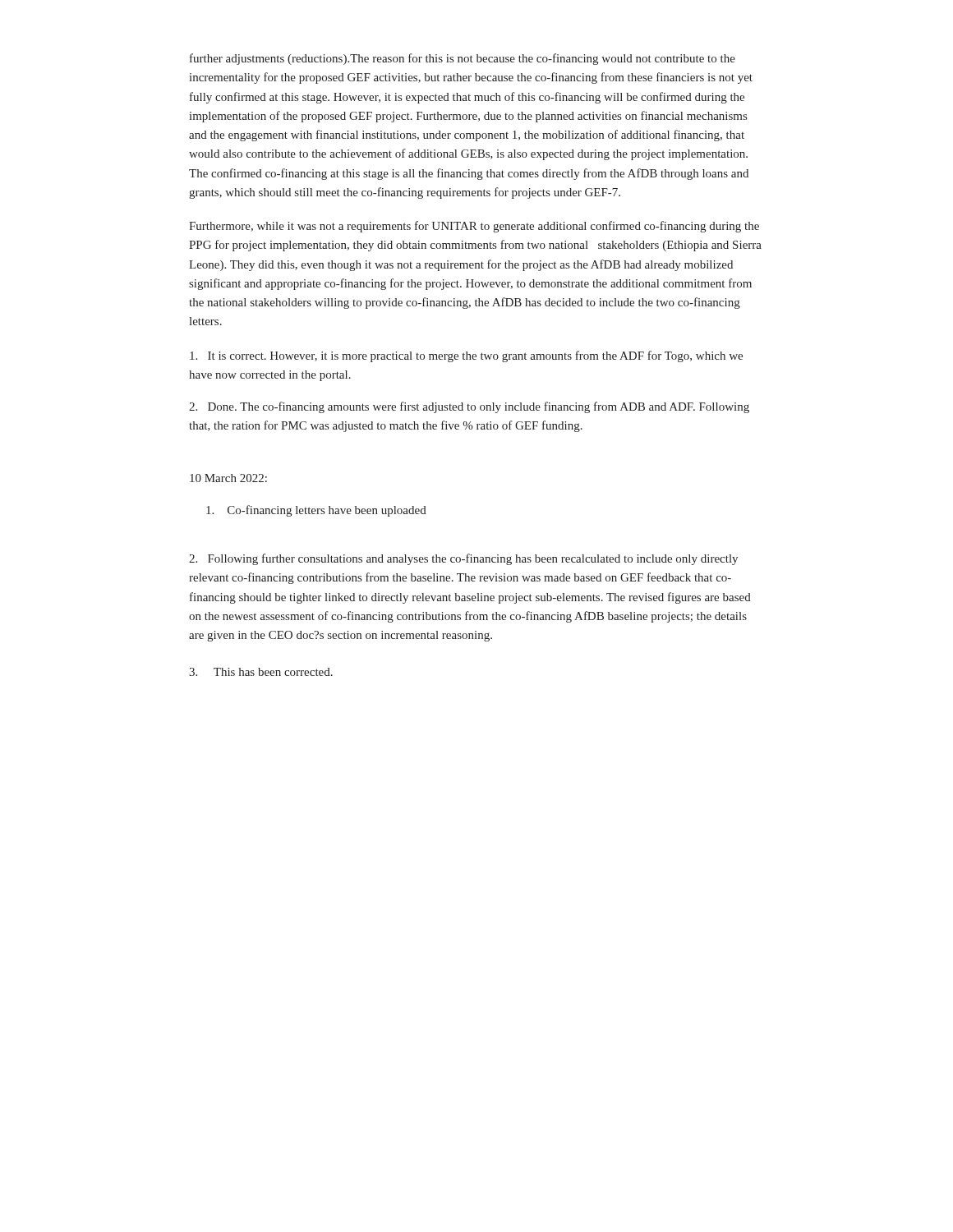This screenshot has height=1232, width=953.
Task: Find the text block starting "It is correct."
Action: point(466,365)
